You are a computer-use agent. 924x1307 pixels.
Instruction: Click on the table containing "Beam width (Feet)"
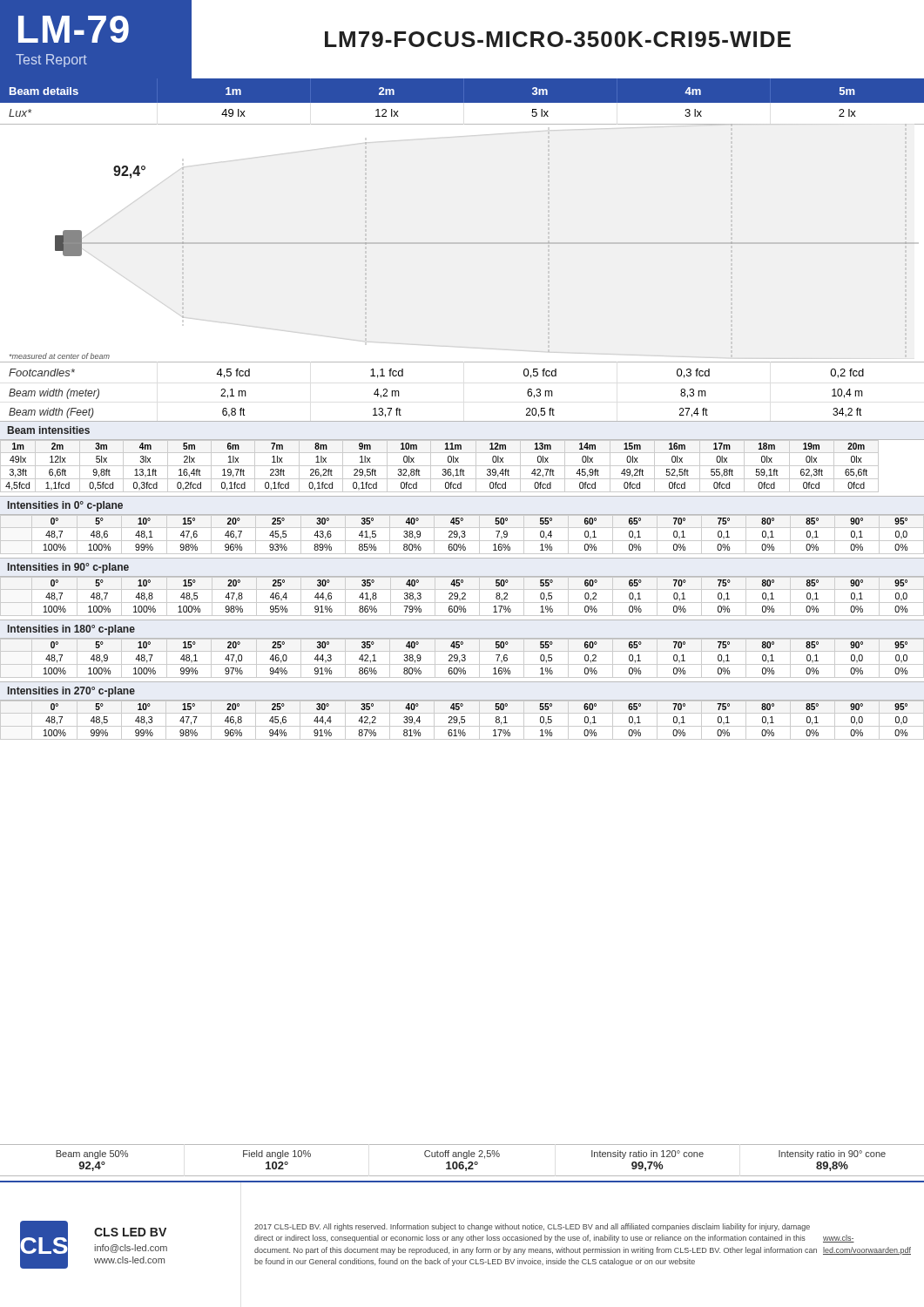pyautogui.click(x=462, y=392)
